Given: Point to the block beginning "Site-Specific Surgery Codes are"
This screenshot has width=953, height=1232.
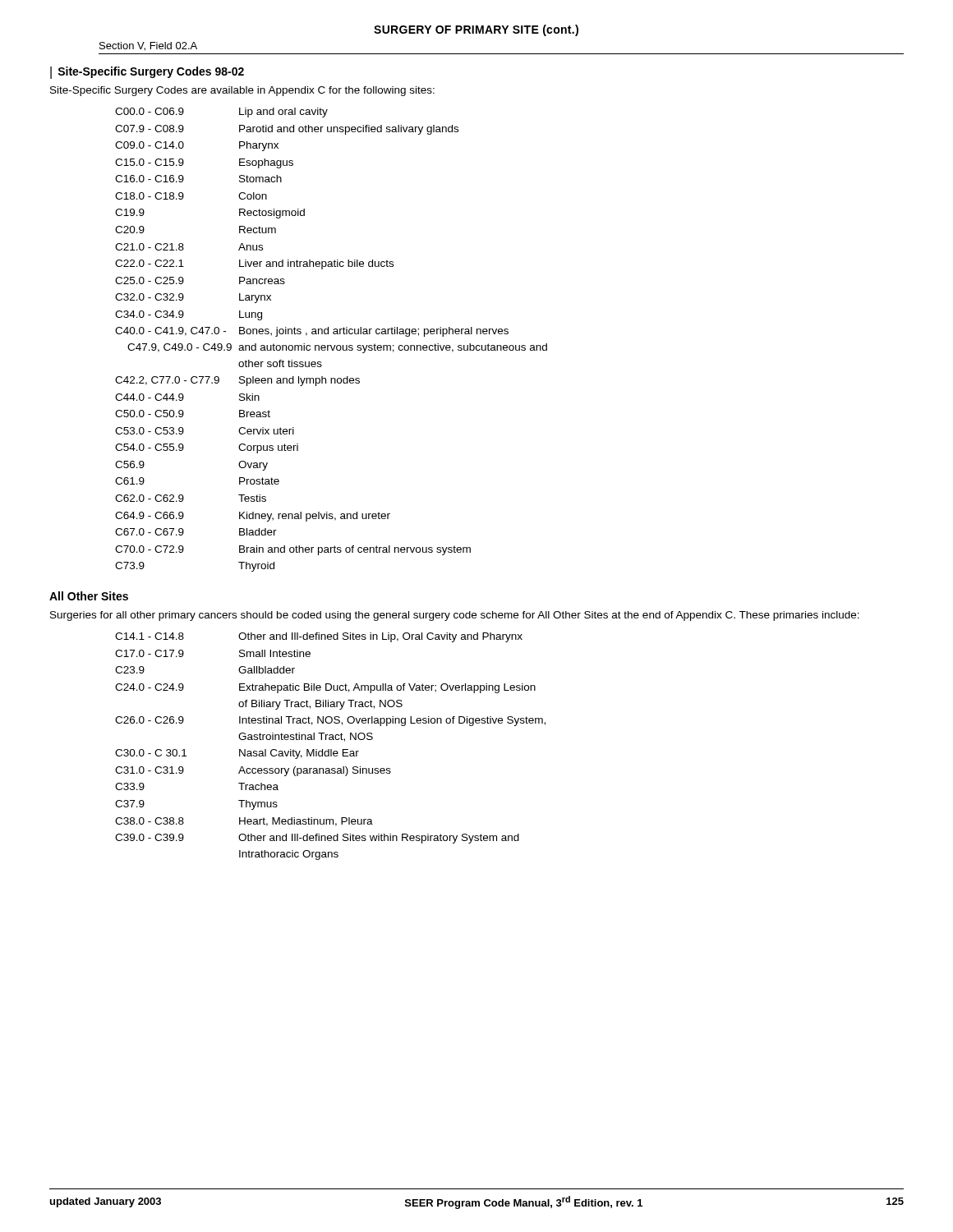Looking at the screenshot, I should (242, 90).
